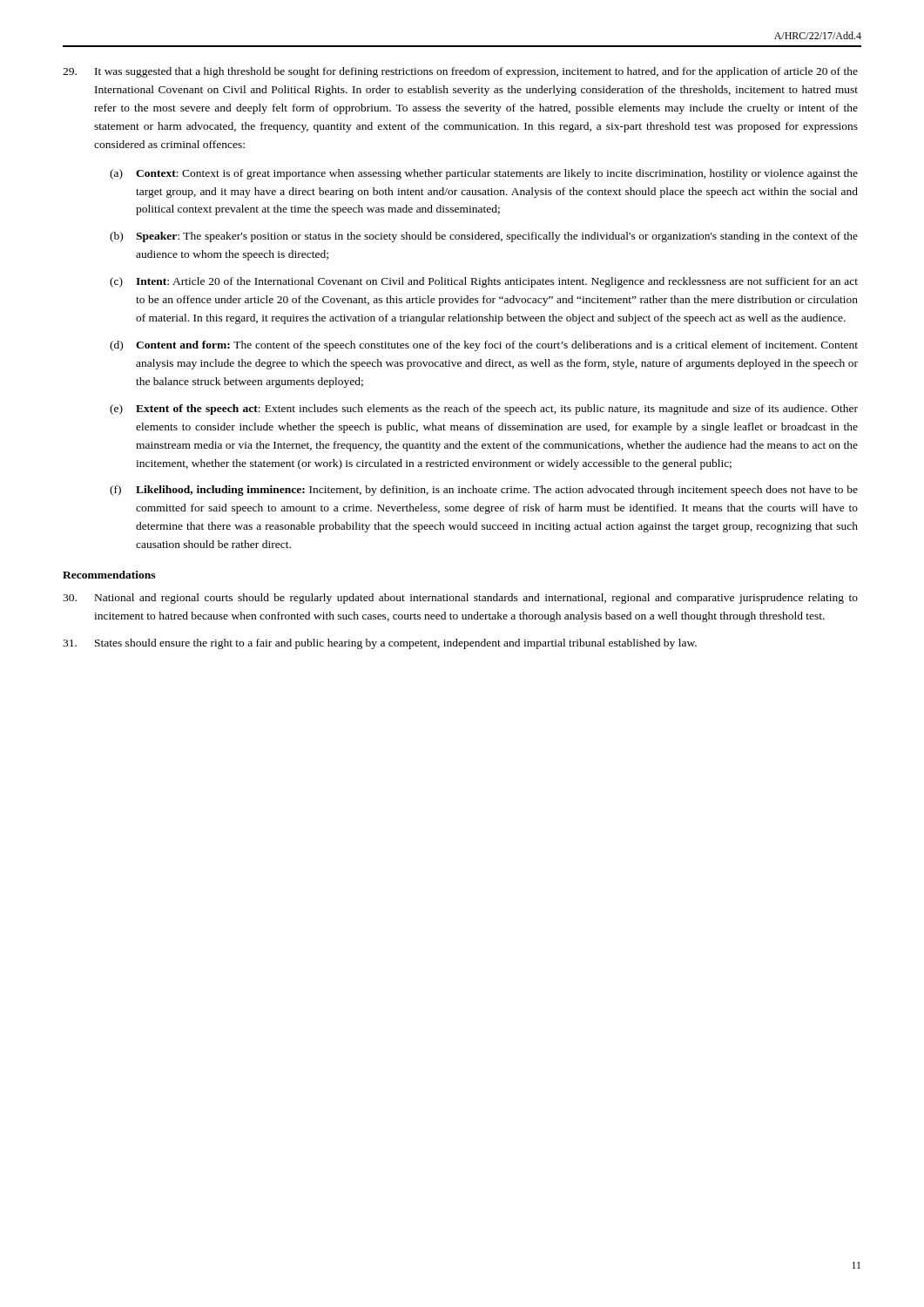Select the list item that reads "(b)Speaker: The speaker's position or status in the"
Image resolution: width=924 pixels, height=1307 pixels.
coord(484,246)
